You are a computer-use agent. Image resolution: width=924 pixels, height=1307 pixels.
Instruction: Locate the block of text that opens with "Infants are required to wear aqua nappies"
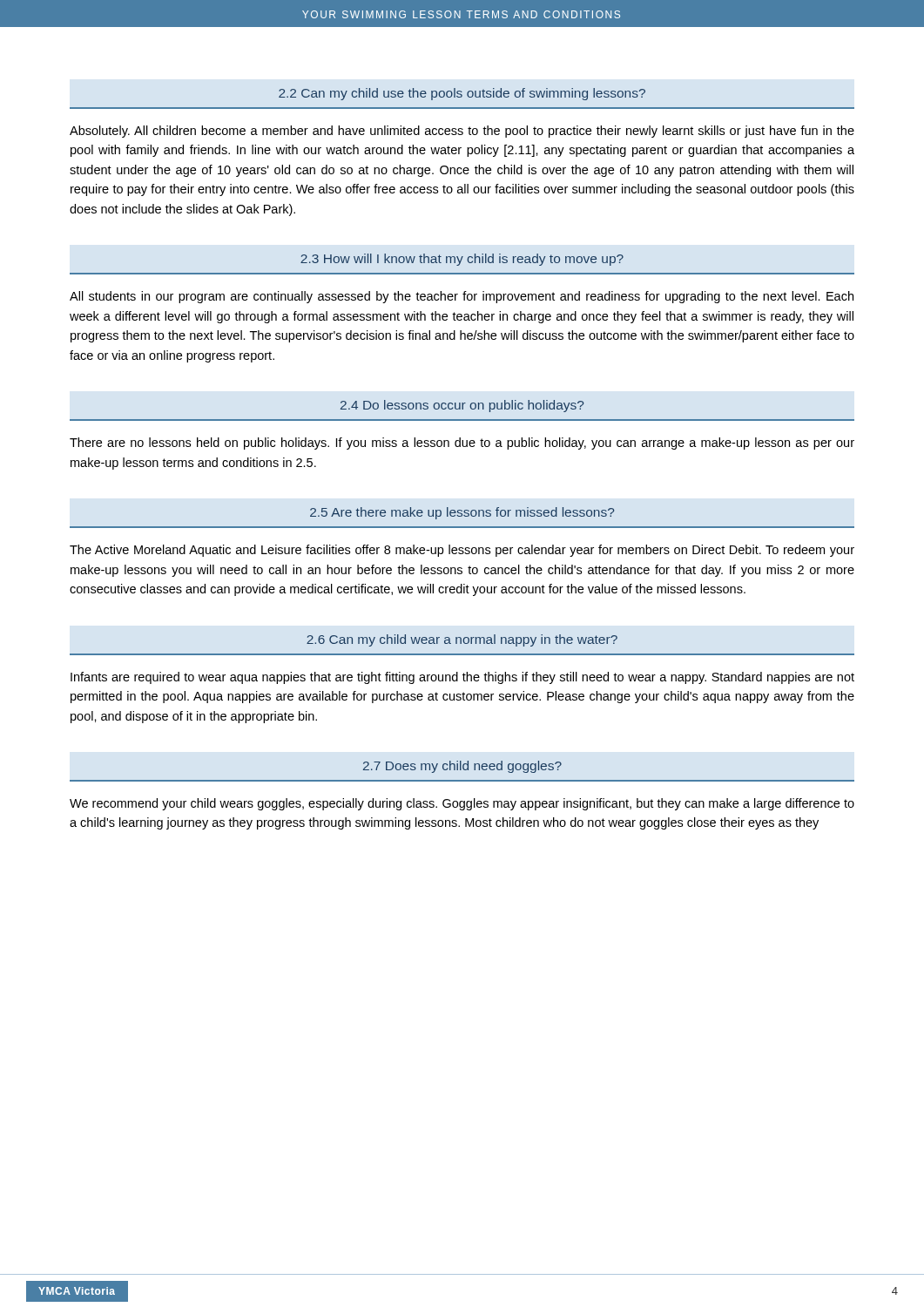coord(462,696)
